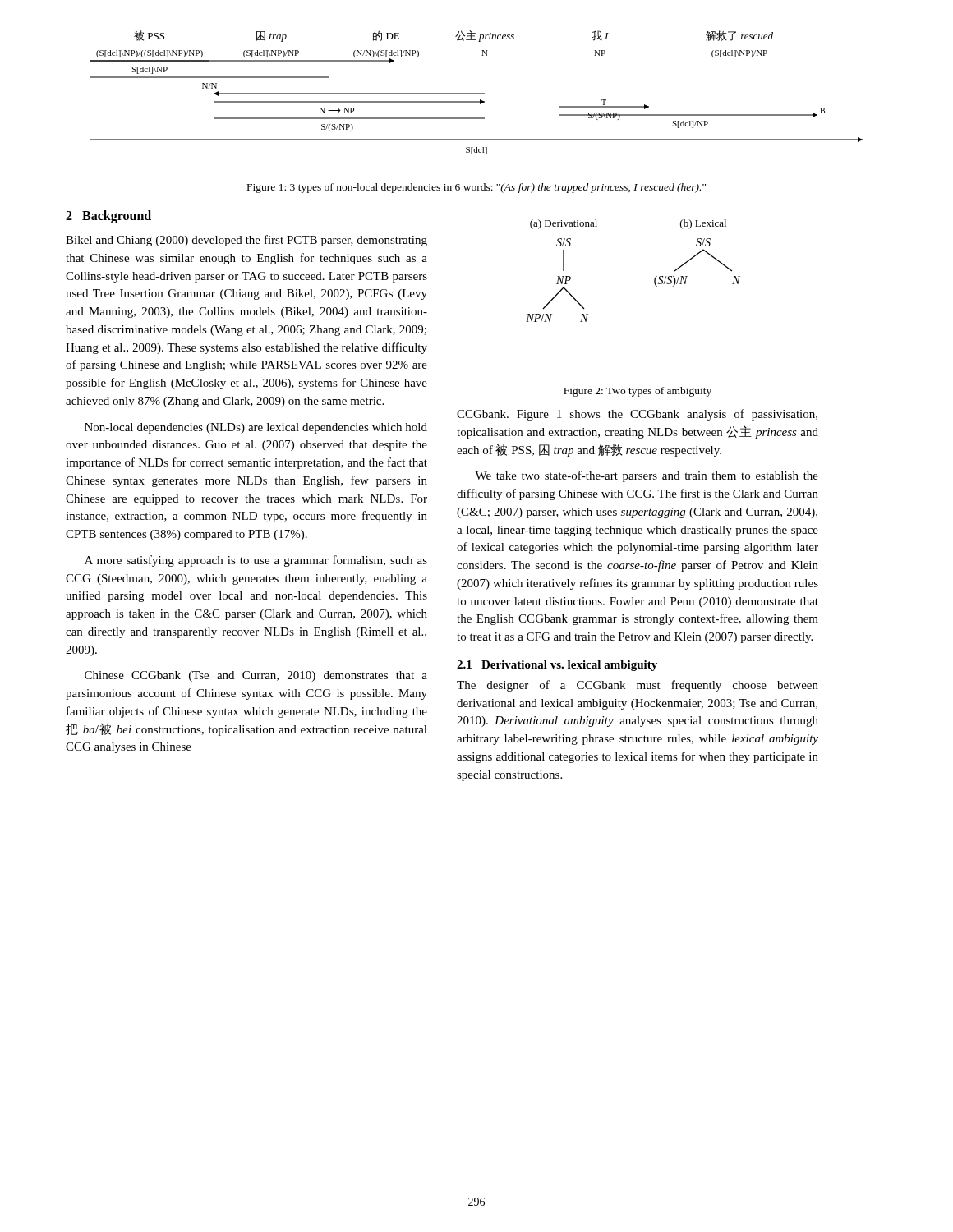Navigate to the block starting "CCGbank. Figure 1 shows"
The width and height of the screenshot is (953, 1232).
click(x=638, y=526)
